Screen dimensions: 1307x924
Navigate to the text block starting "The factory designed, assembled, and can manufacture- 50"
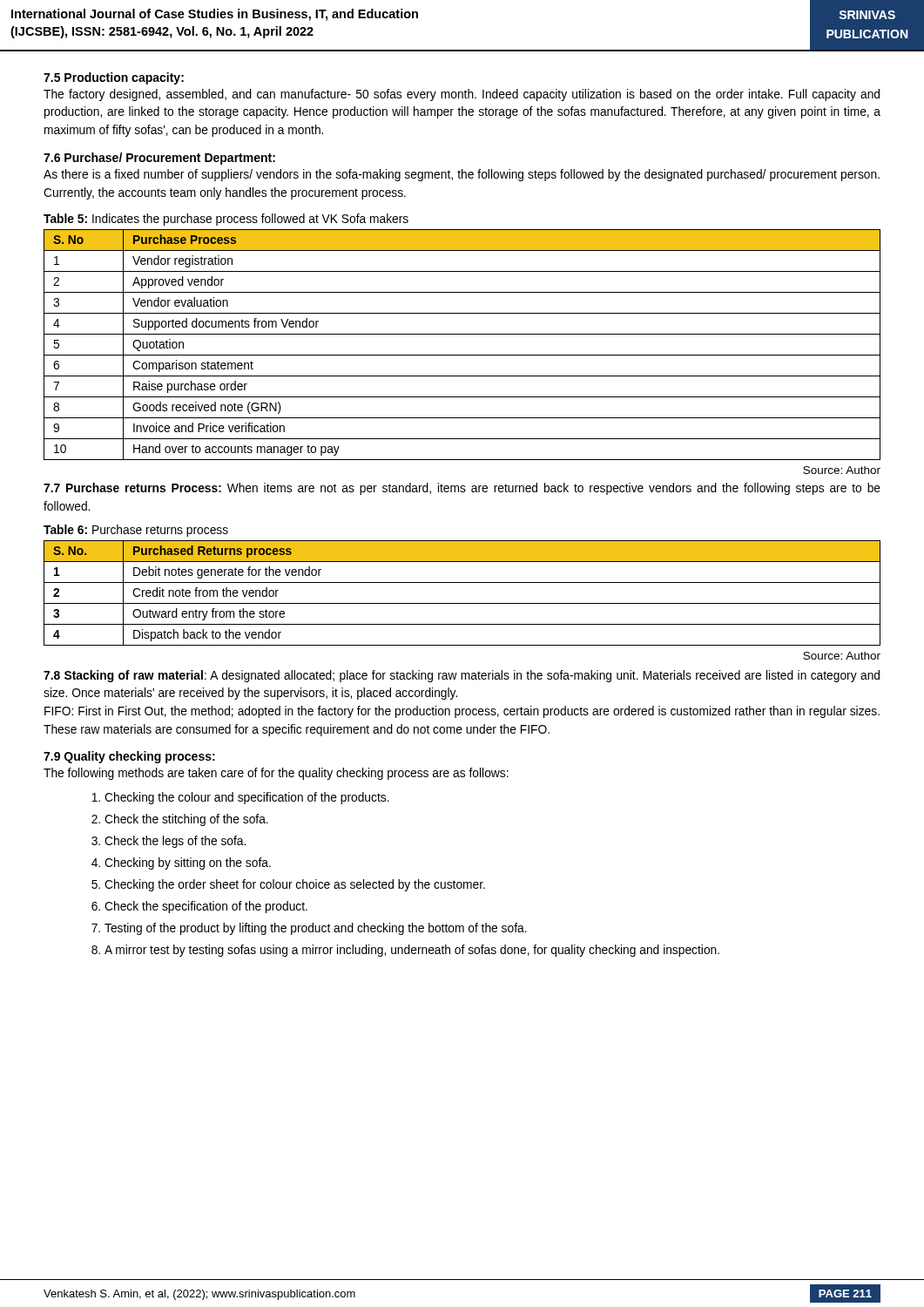click(462, 112)
